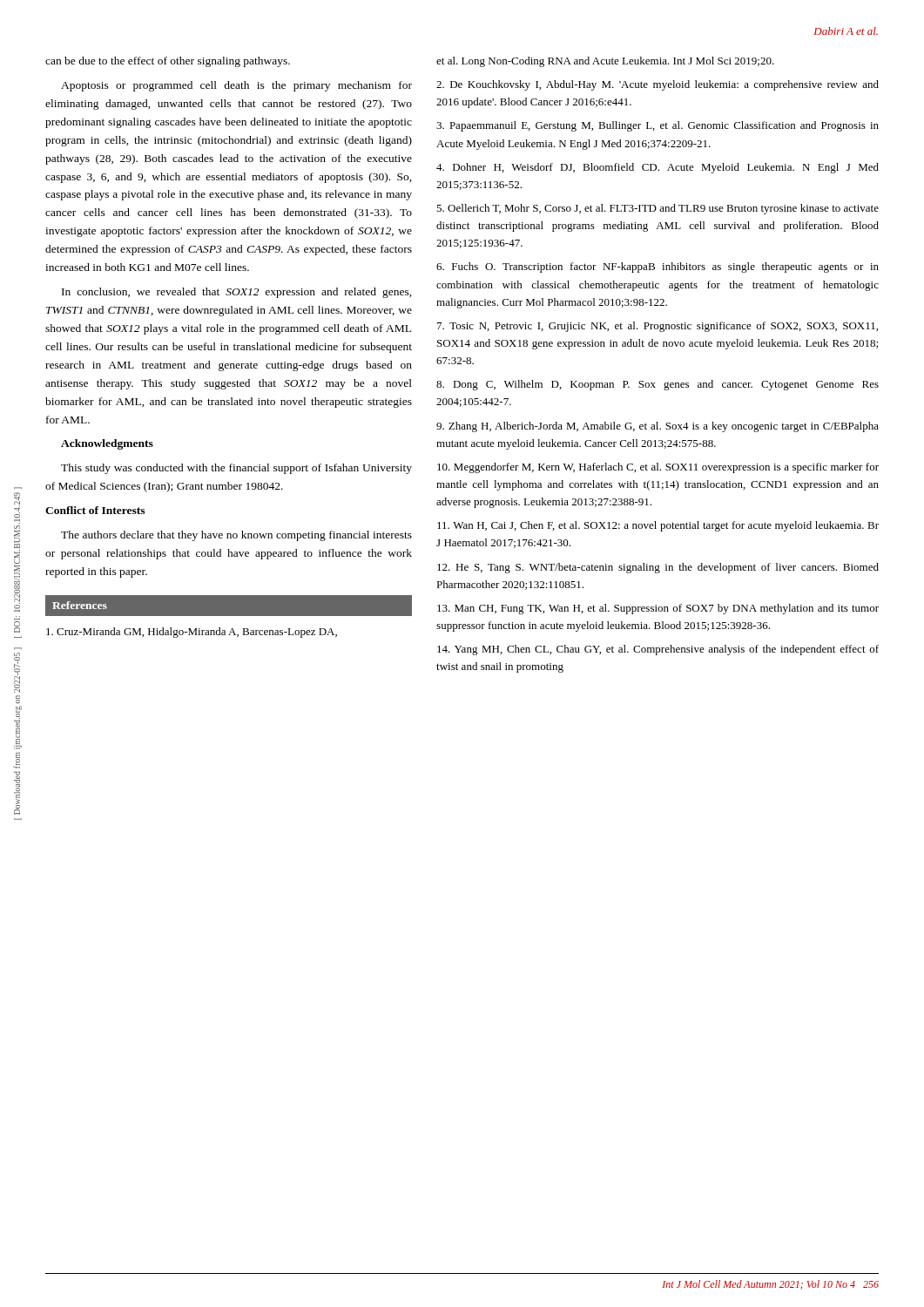Click on the list item containing "6. Fuchs O. Transcription"

click(658, 285)
